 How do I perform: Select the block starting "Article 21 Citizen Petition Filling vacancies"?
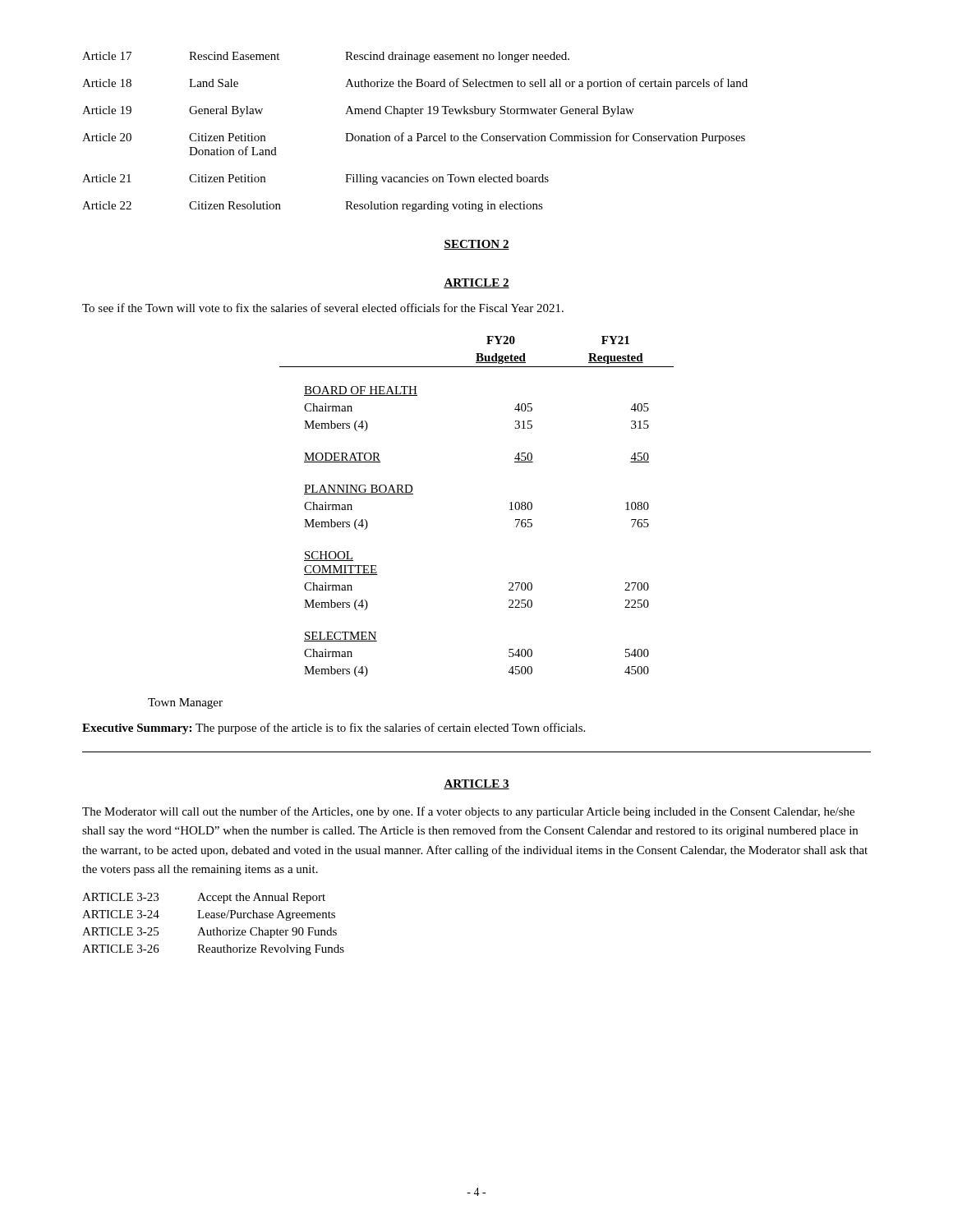click(476, 179)
